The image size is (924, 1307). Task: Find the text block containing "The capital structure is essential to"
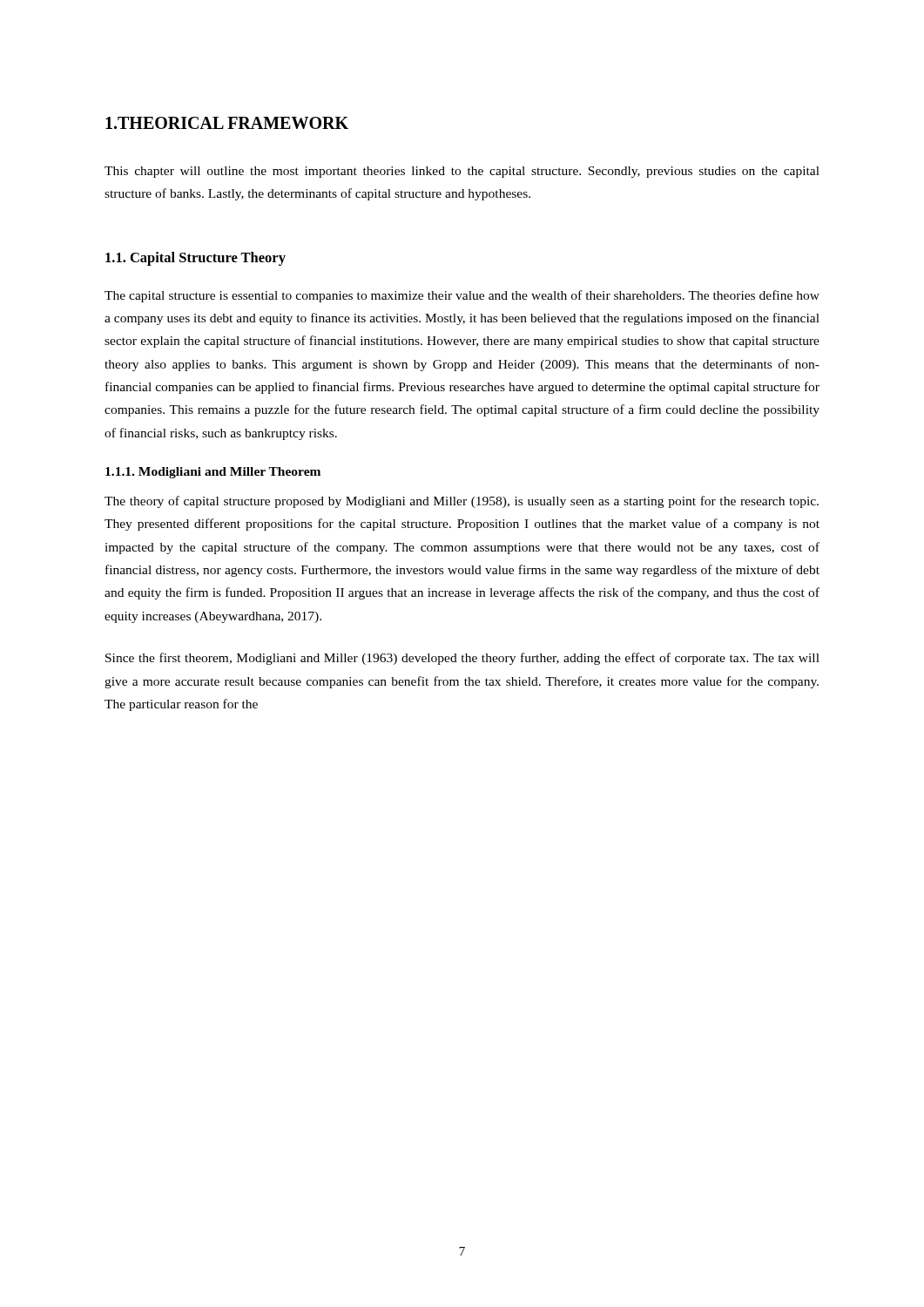[x=462, y=364]
